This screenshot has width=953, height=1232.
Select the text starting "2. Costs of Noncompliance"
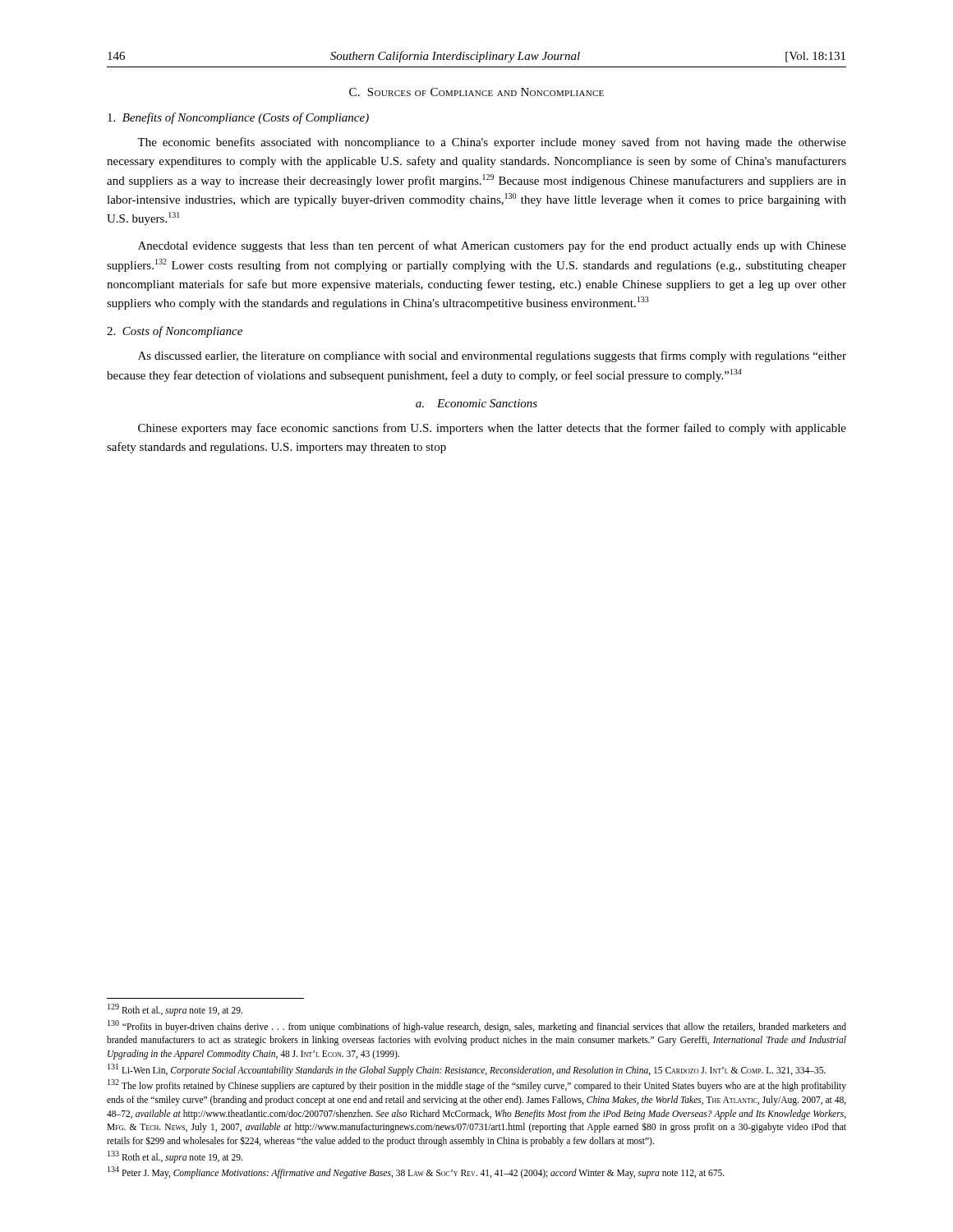175,331
